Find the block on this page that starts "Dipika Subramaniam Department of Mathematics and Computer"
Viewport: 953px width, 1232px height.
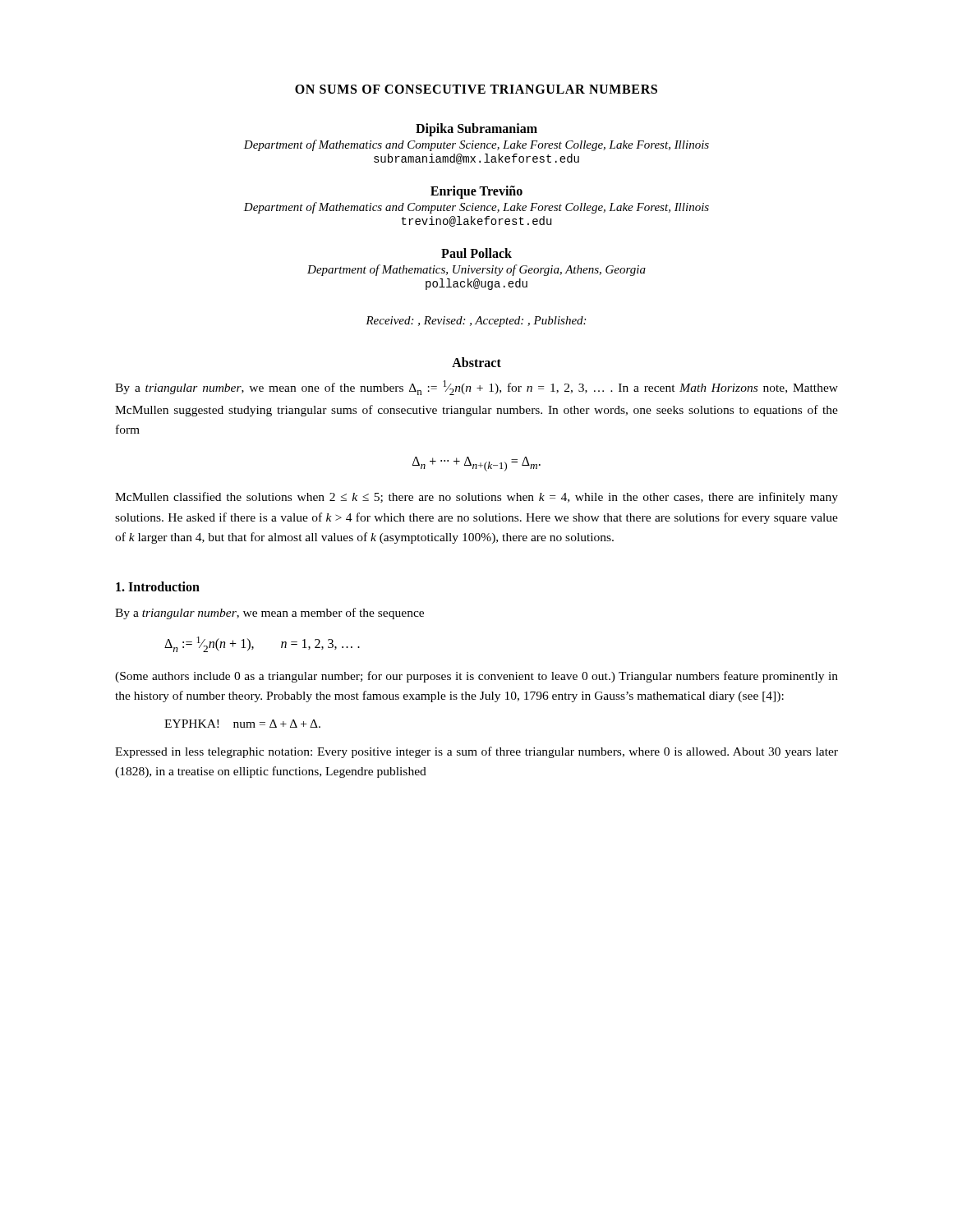[476, 144]
